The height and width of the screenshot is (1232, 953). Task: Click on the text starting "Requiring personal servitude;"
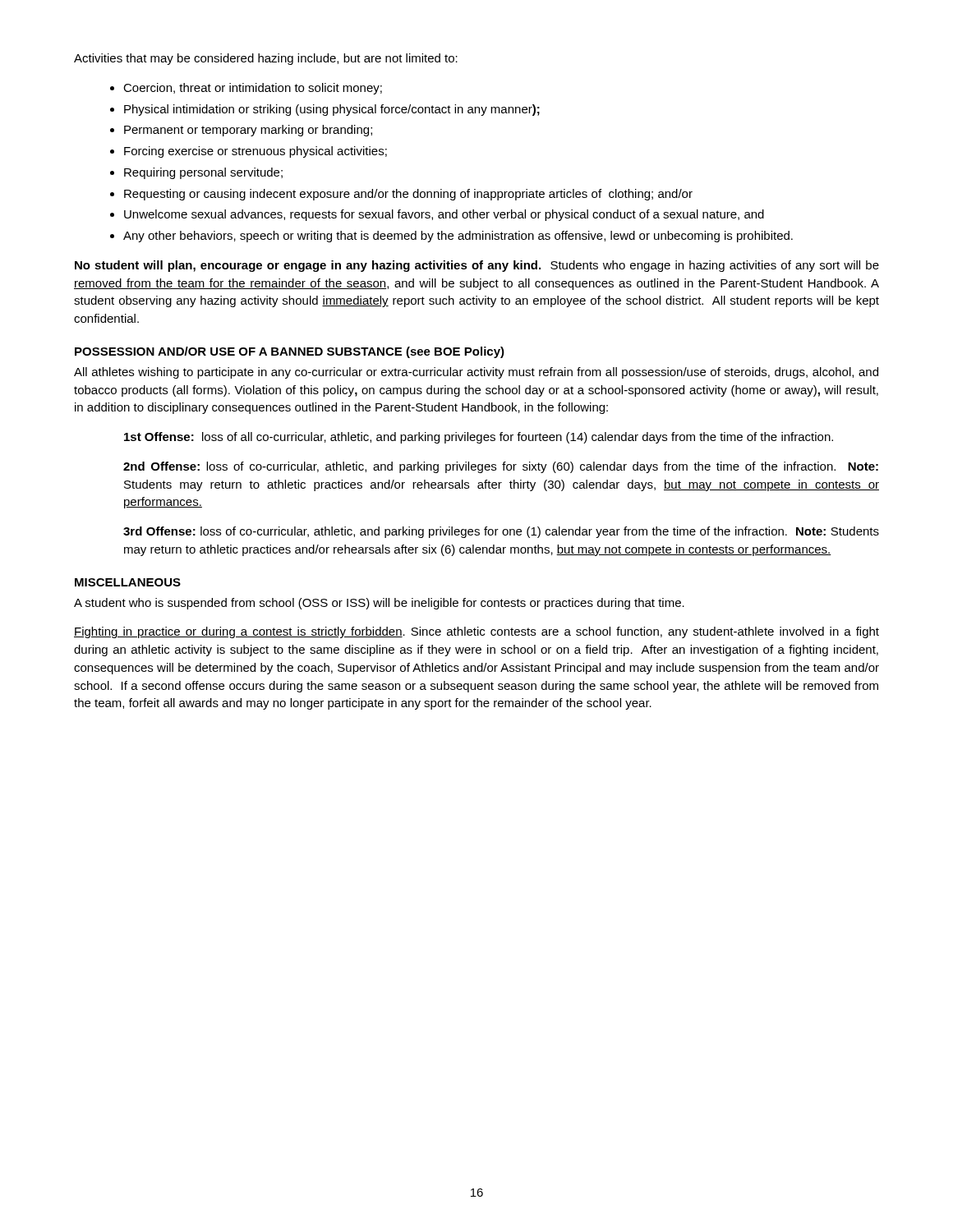[x=203, y=172]
